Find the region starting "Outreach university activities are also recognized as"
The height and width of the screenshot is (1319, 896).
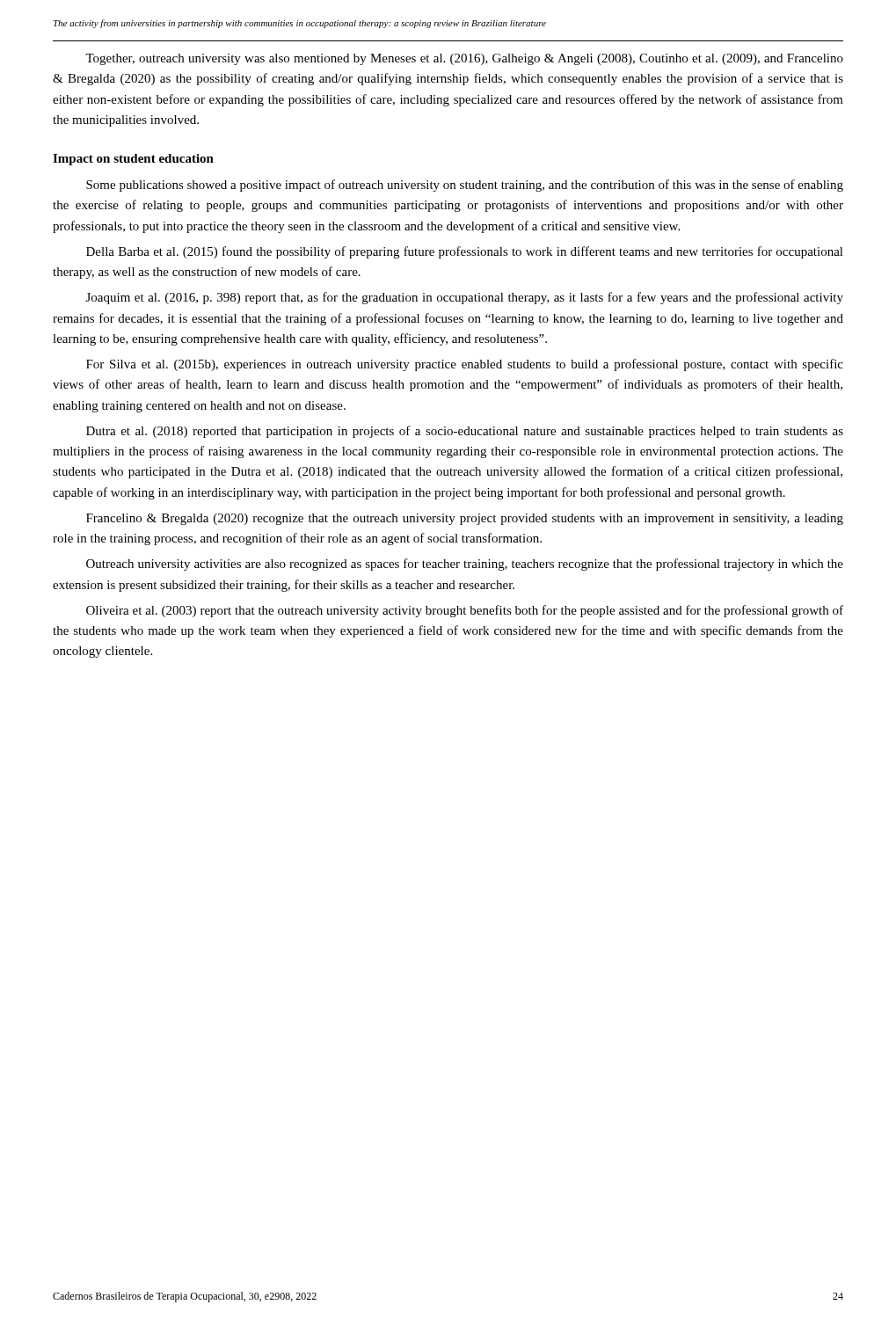click(448, 574)
